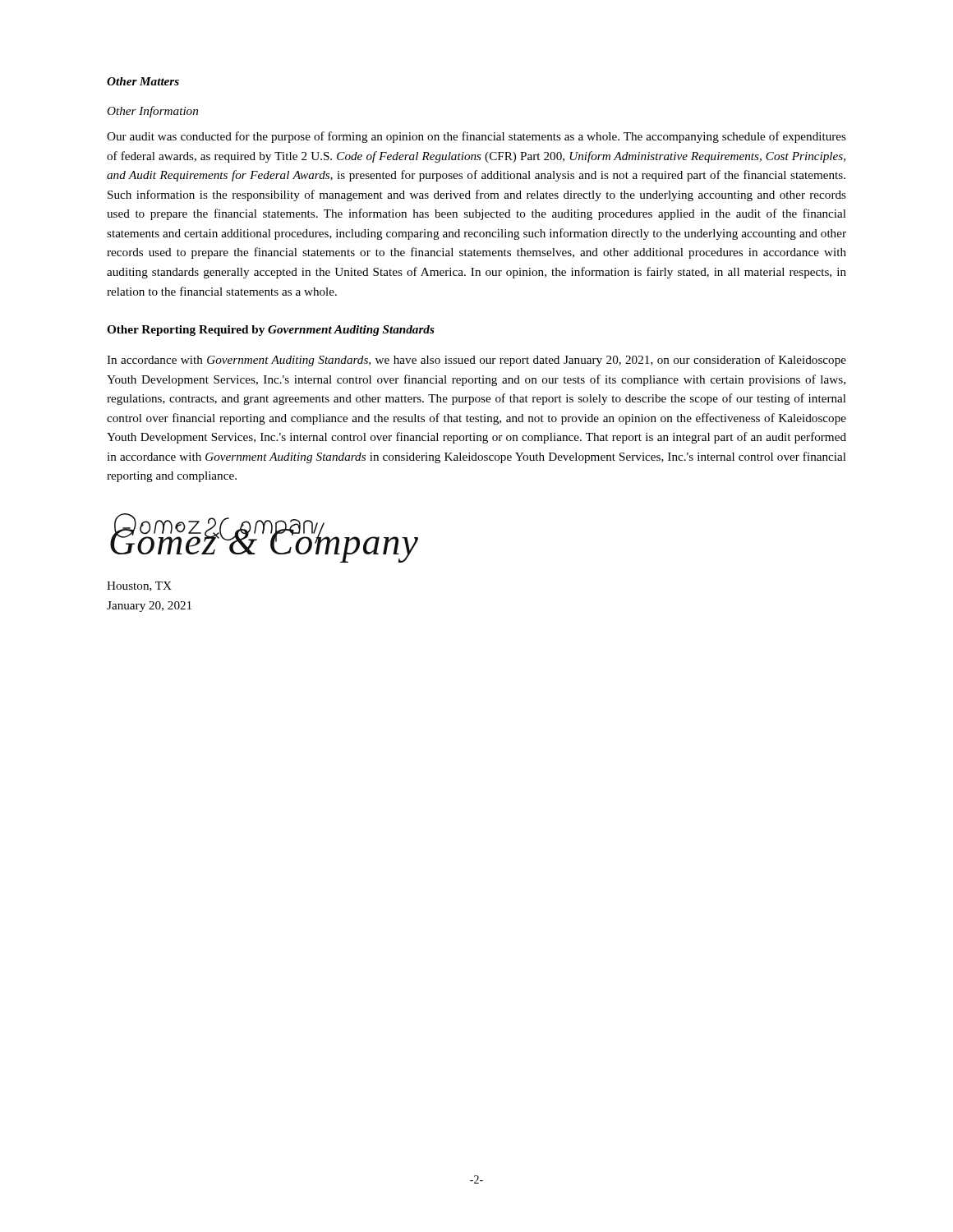The image size is (953, 1232).
Task: Find the illustration
Action: (476, 536)
